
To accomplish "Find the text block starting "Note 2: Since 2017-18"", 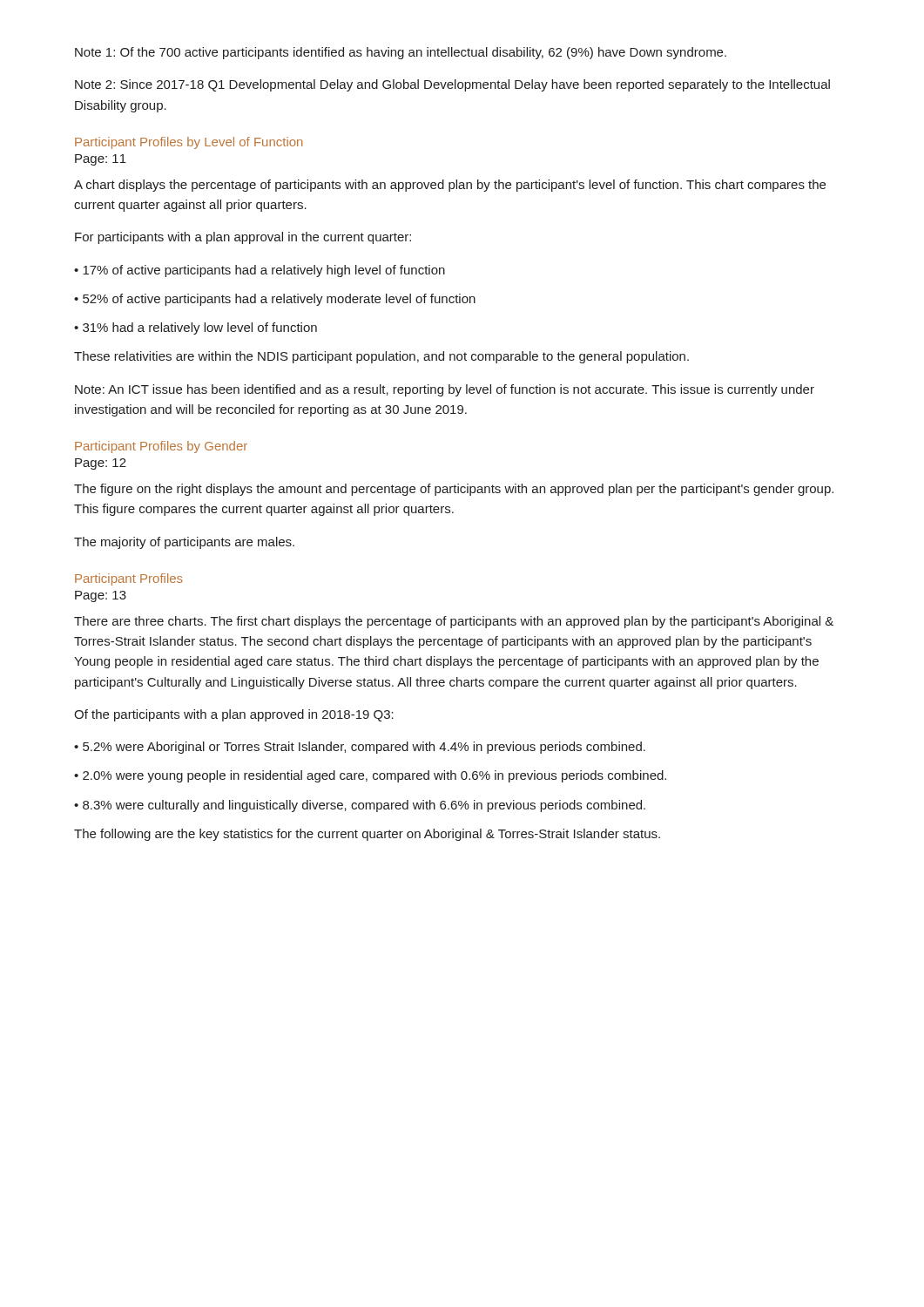I will [452, 94].
